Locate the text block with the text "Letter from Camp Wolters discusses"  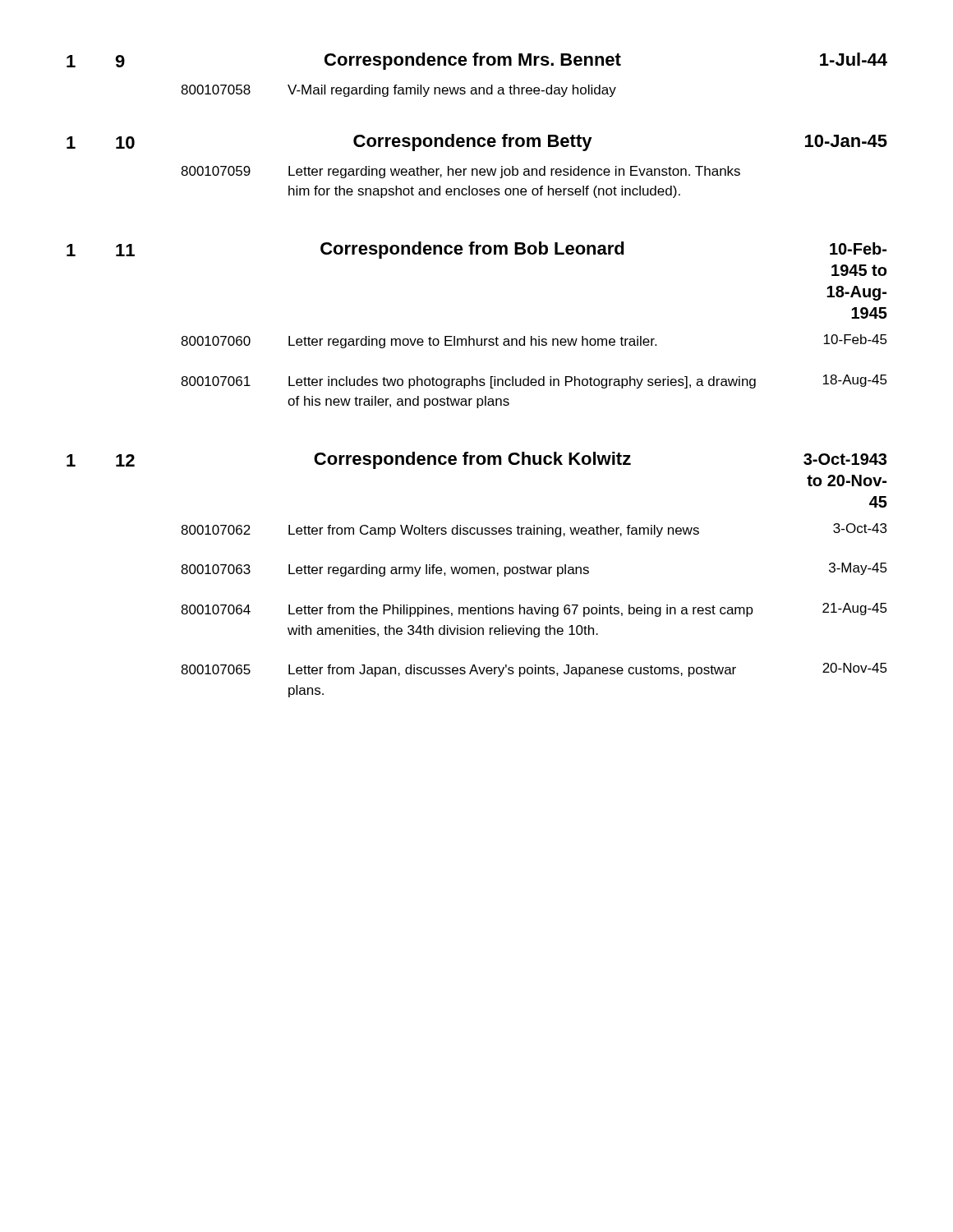point(494,530)
